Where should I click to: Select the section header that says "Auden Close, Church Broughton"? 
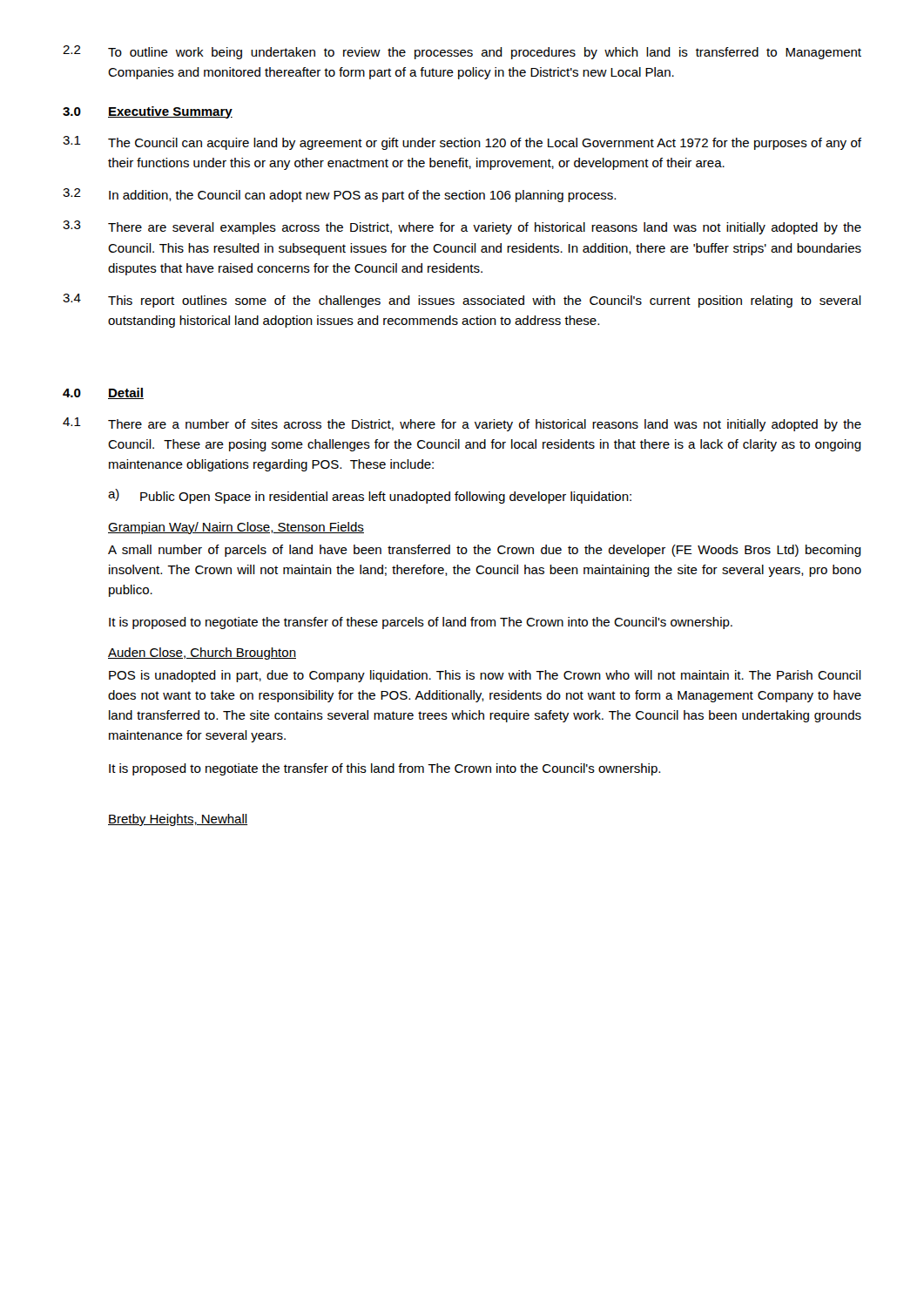click(202, 652)
